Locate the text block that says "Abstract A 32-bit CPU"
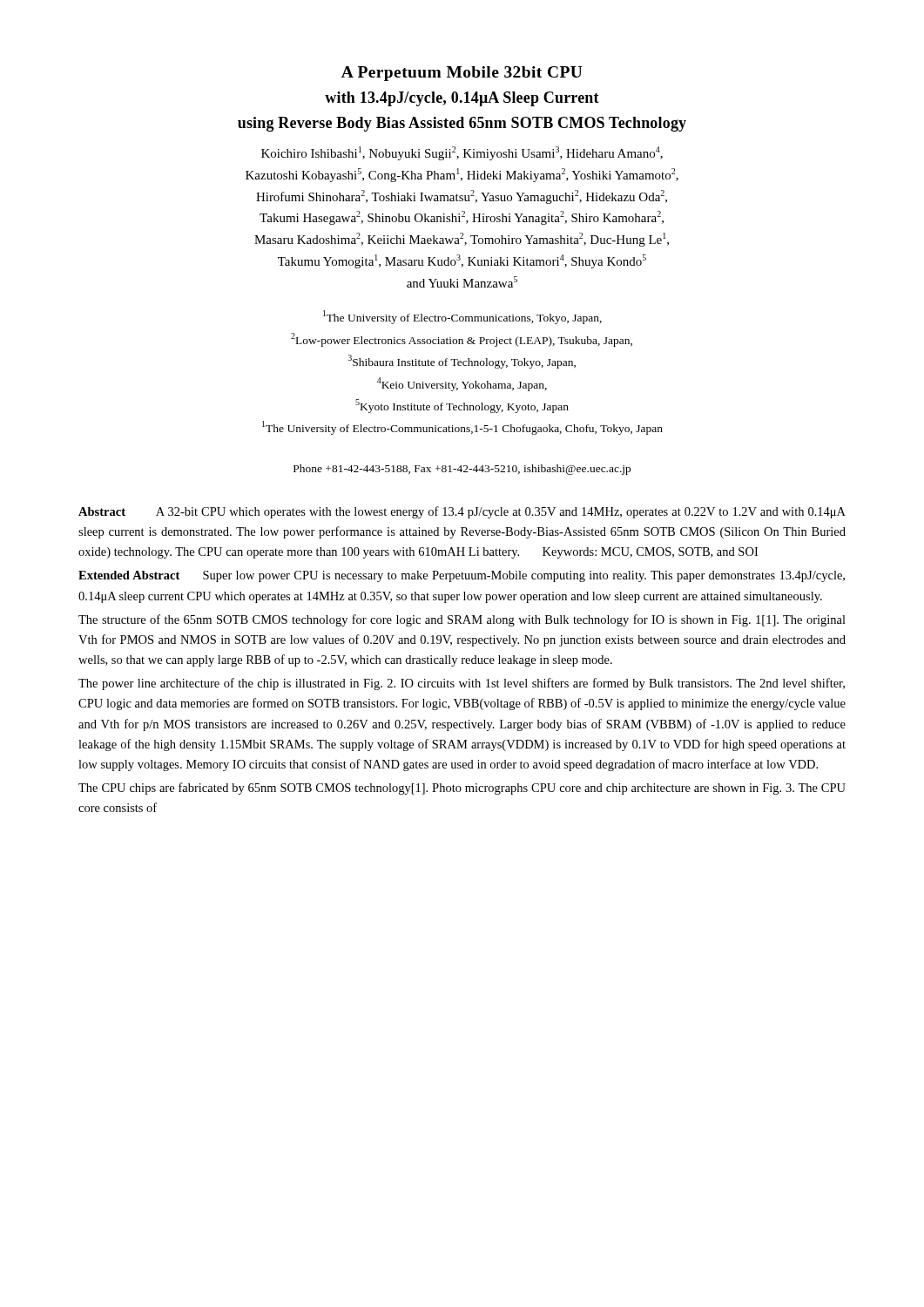The image size is (924, 1307). 462,532
